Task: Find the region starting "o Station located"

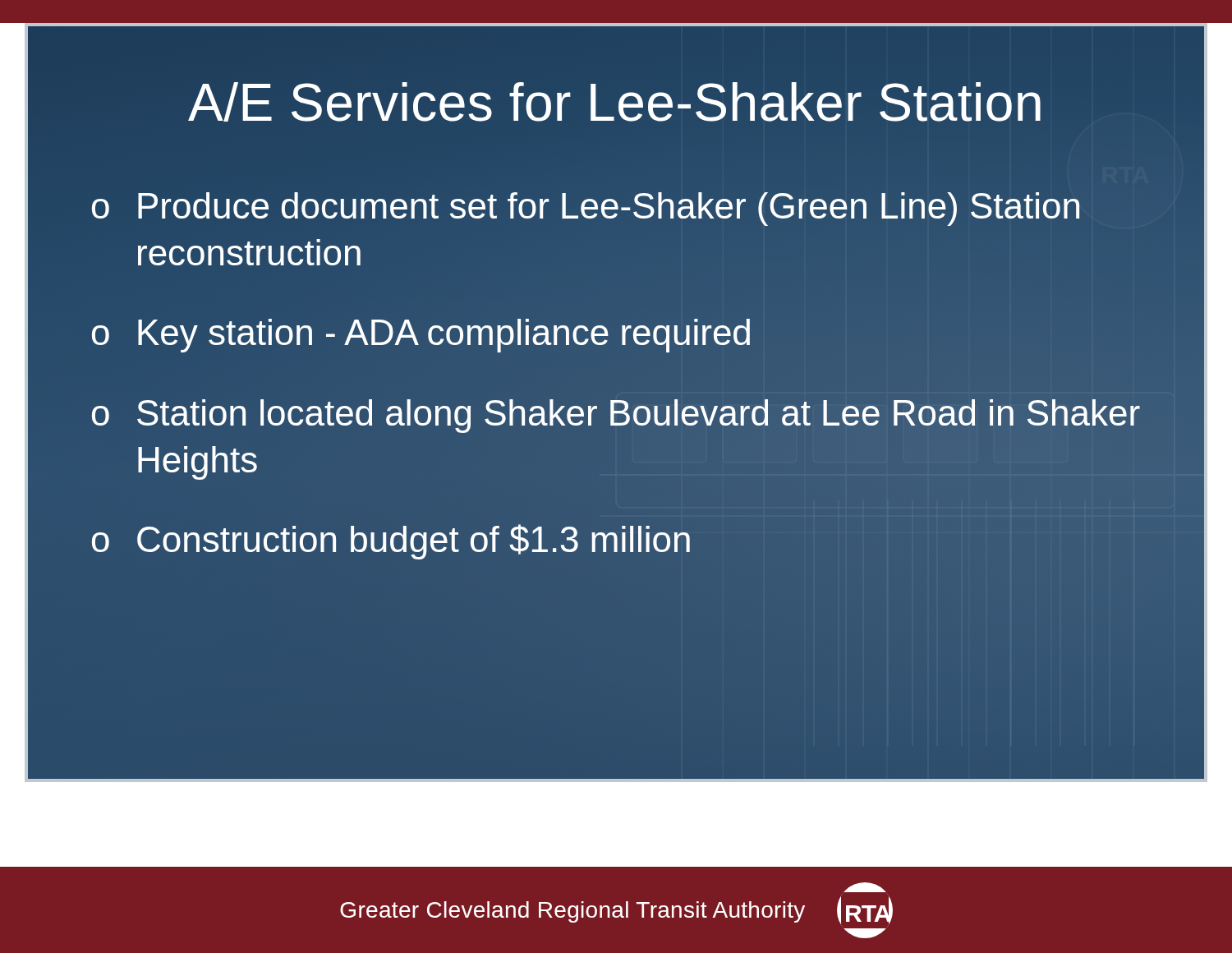Action: (x=616, y=436)
